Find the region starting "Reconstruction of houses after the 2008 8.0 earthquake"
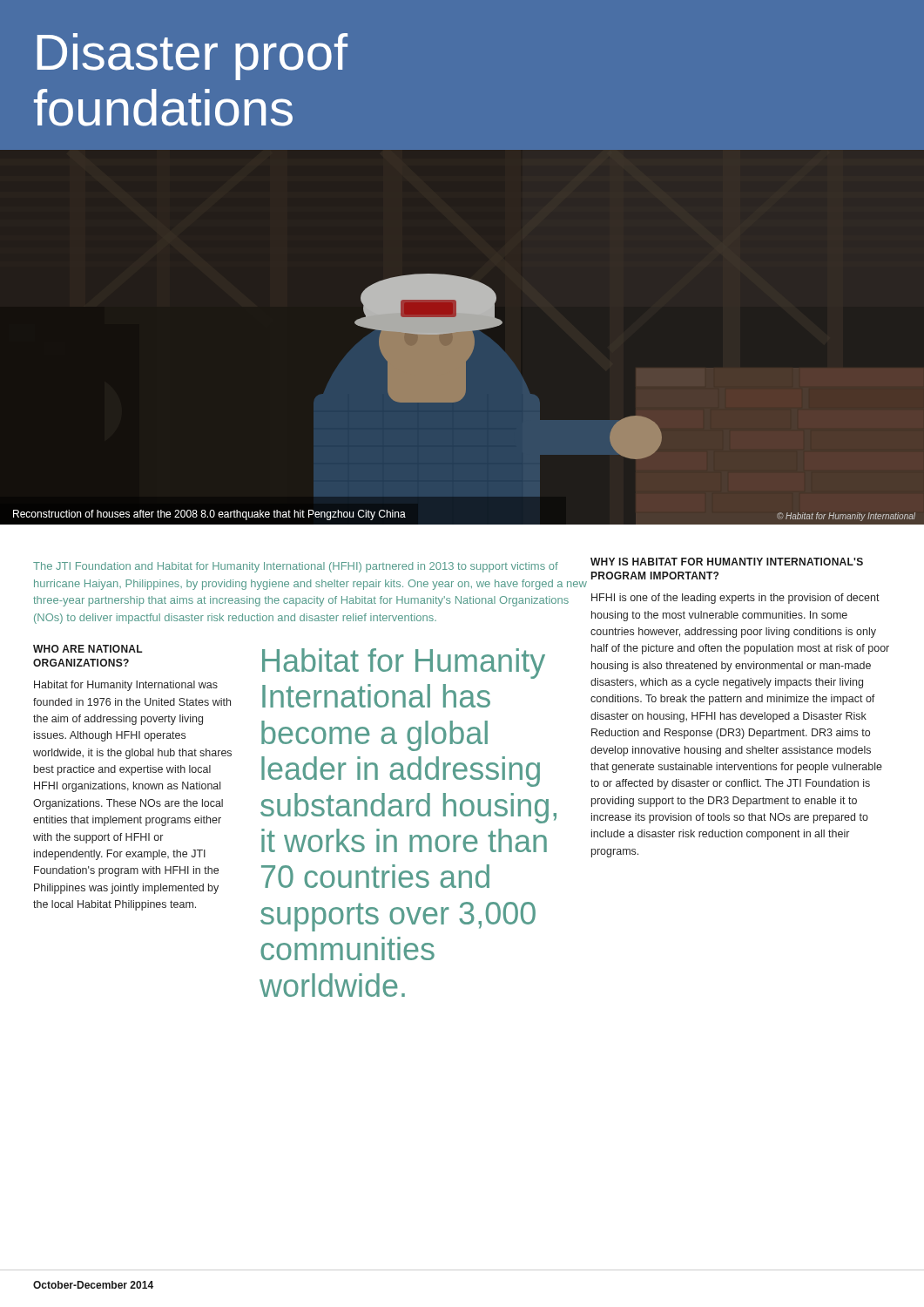 point(209,514)
